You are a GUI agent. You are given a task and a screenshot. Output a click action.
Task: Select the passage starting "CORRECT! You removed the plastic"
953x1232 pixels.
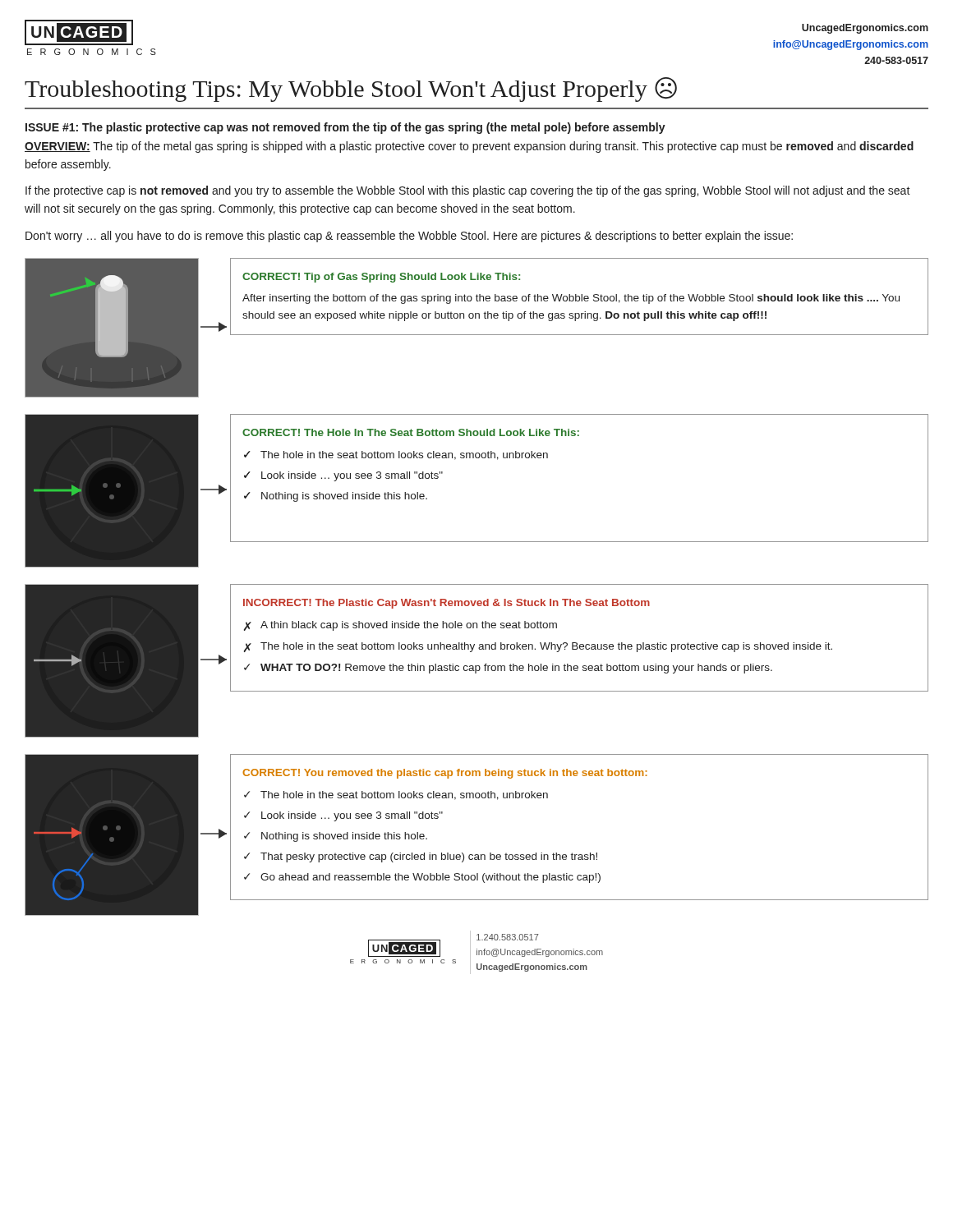(x=445, y=774)
